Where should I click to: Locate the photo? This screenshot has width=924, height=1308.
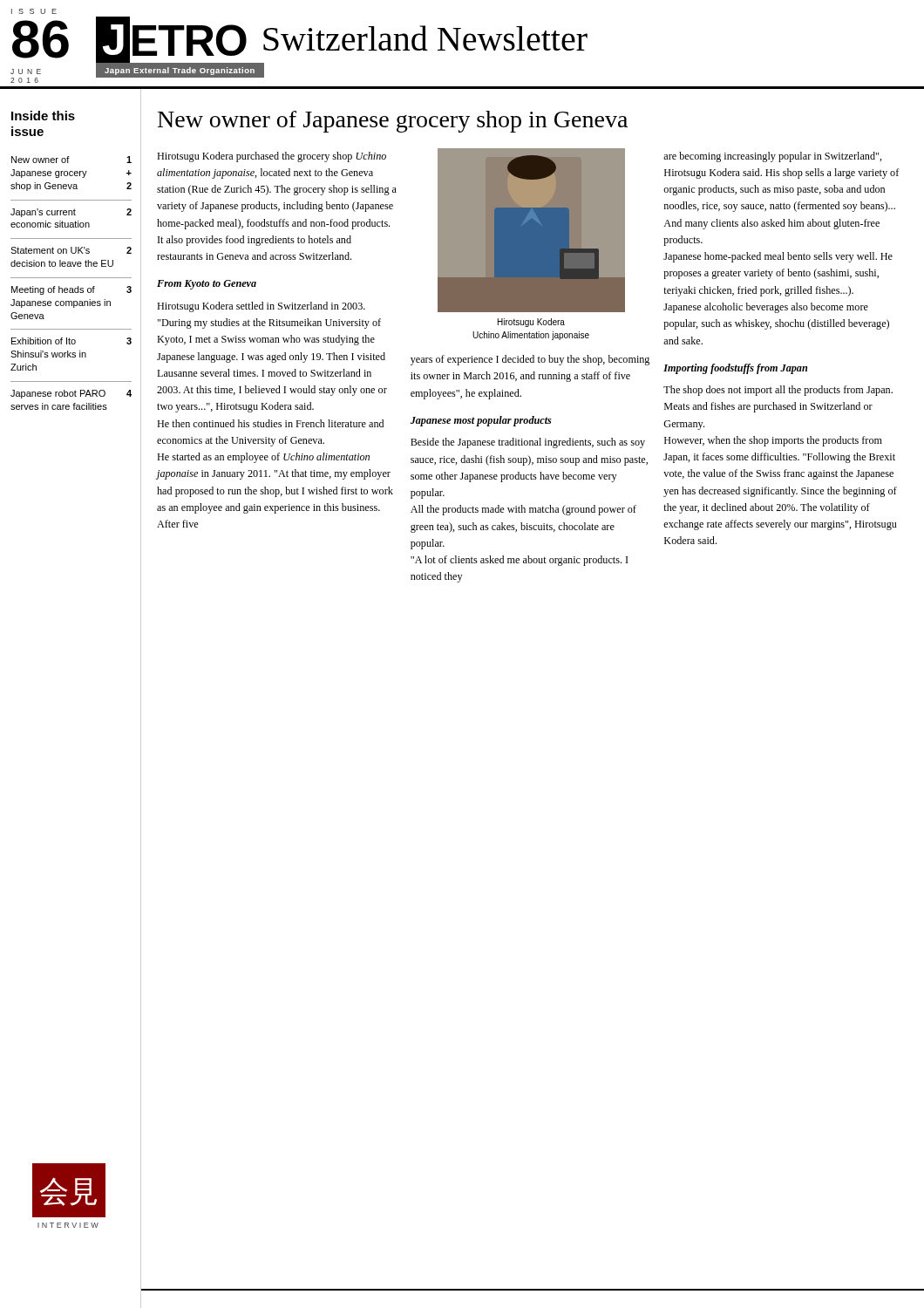click(x=531, y=230)
